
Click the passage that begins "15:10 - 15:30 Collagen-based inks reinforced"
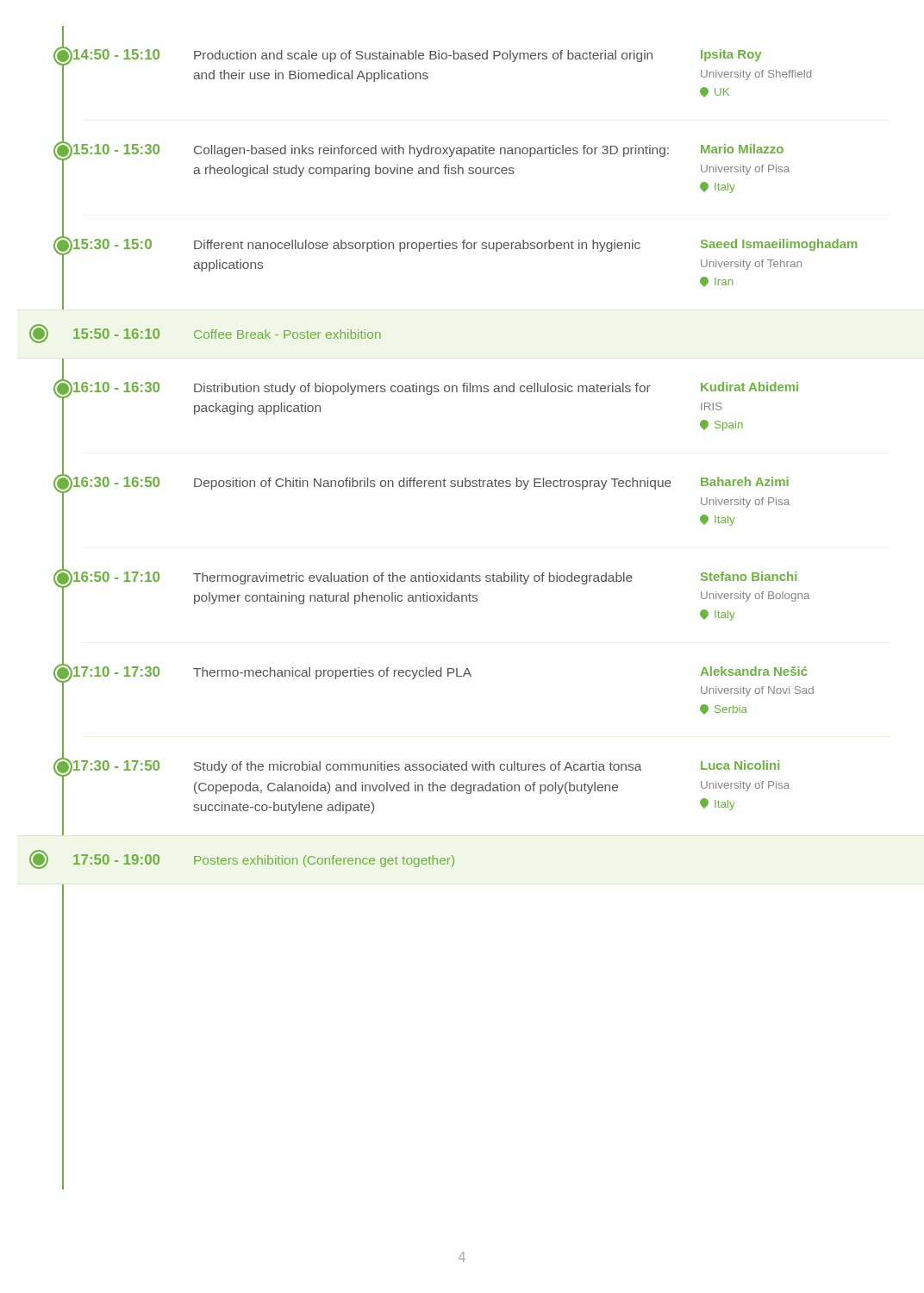[465, 168]
